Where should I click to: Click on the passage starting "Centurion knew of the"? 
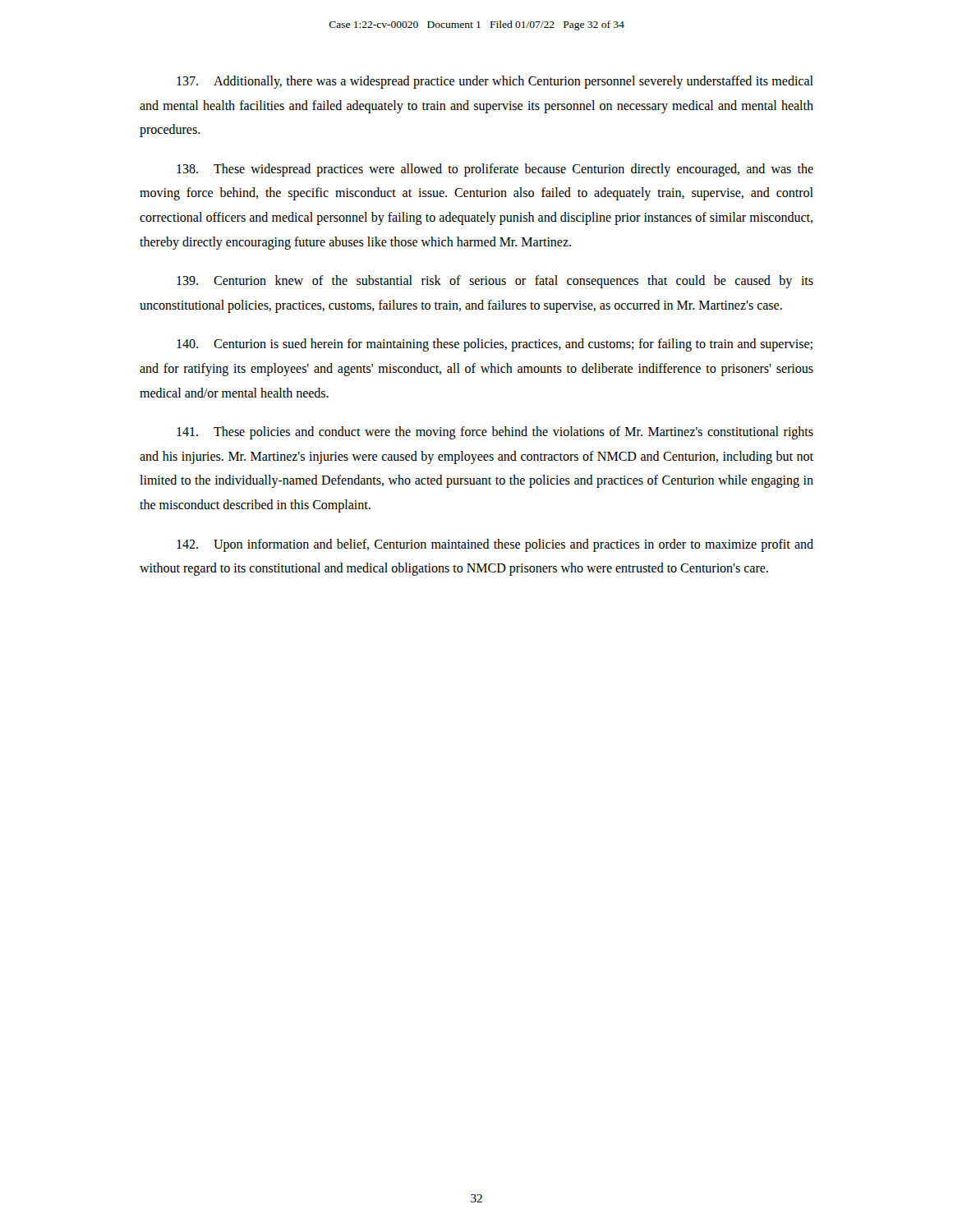(476, 293)
